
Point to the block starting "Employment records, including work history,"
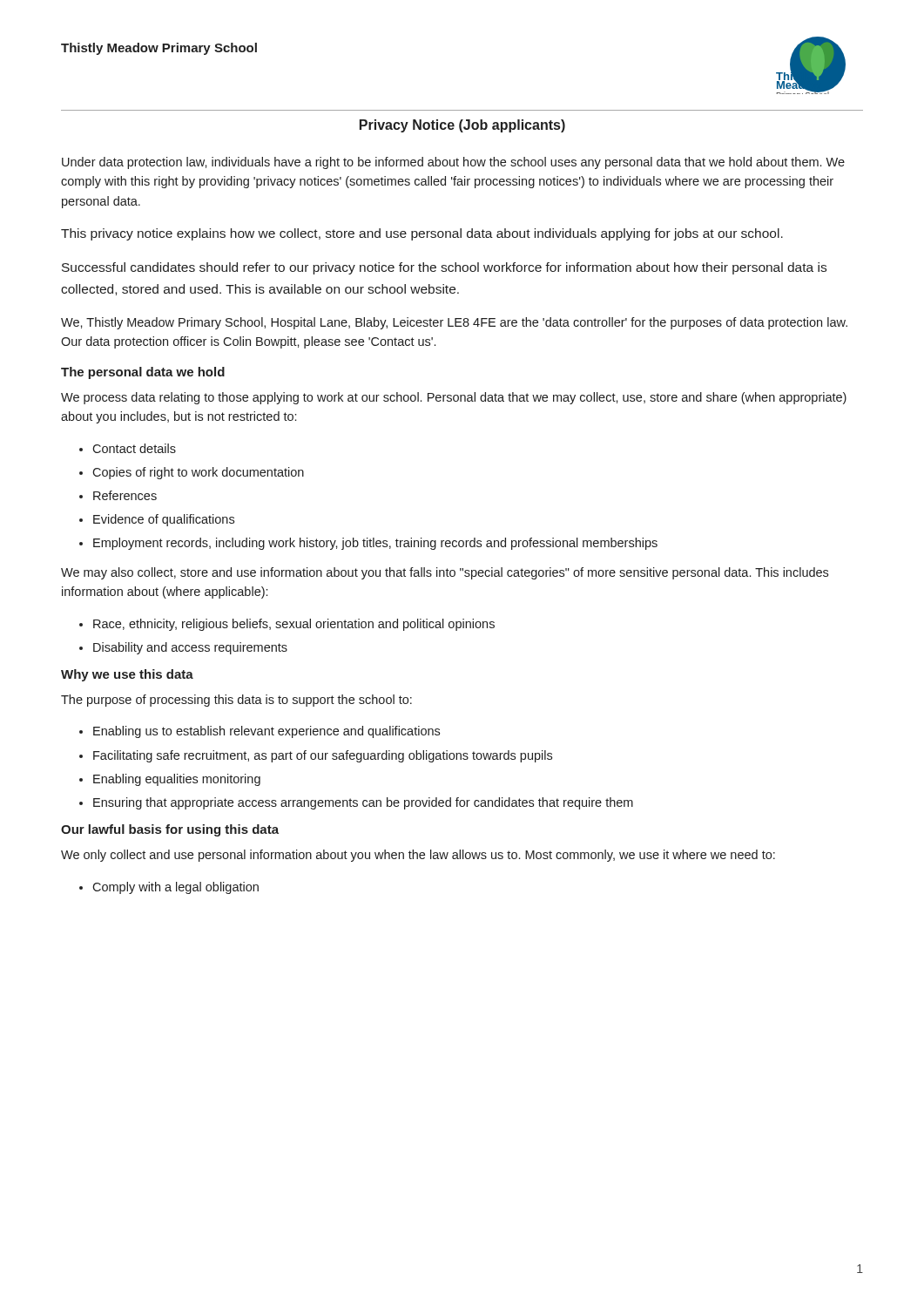[375, 543]
